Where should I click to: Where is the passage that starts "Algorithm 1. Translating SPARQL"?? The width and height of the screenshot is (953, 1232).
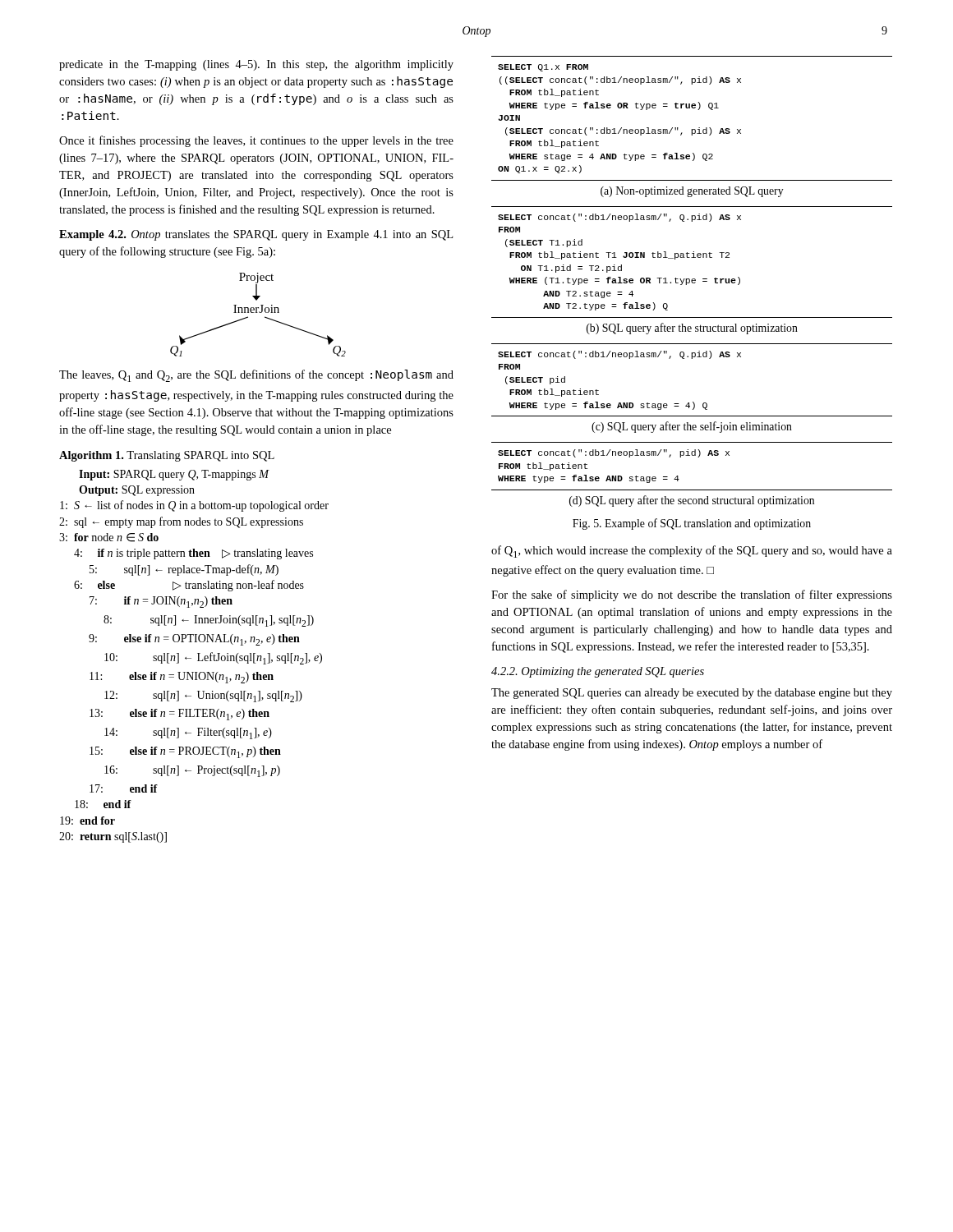click(256, 646)
